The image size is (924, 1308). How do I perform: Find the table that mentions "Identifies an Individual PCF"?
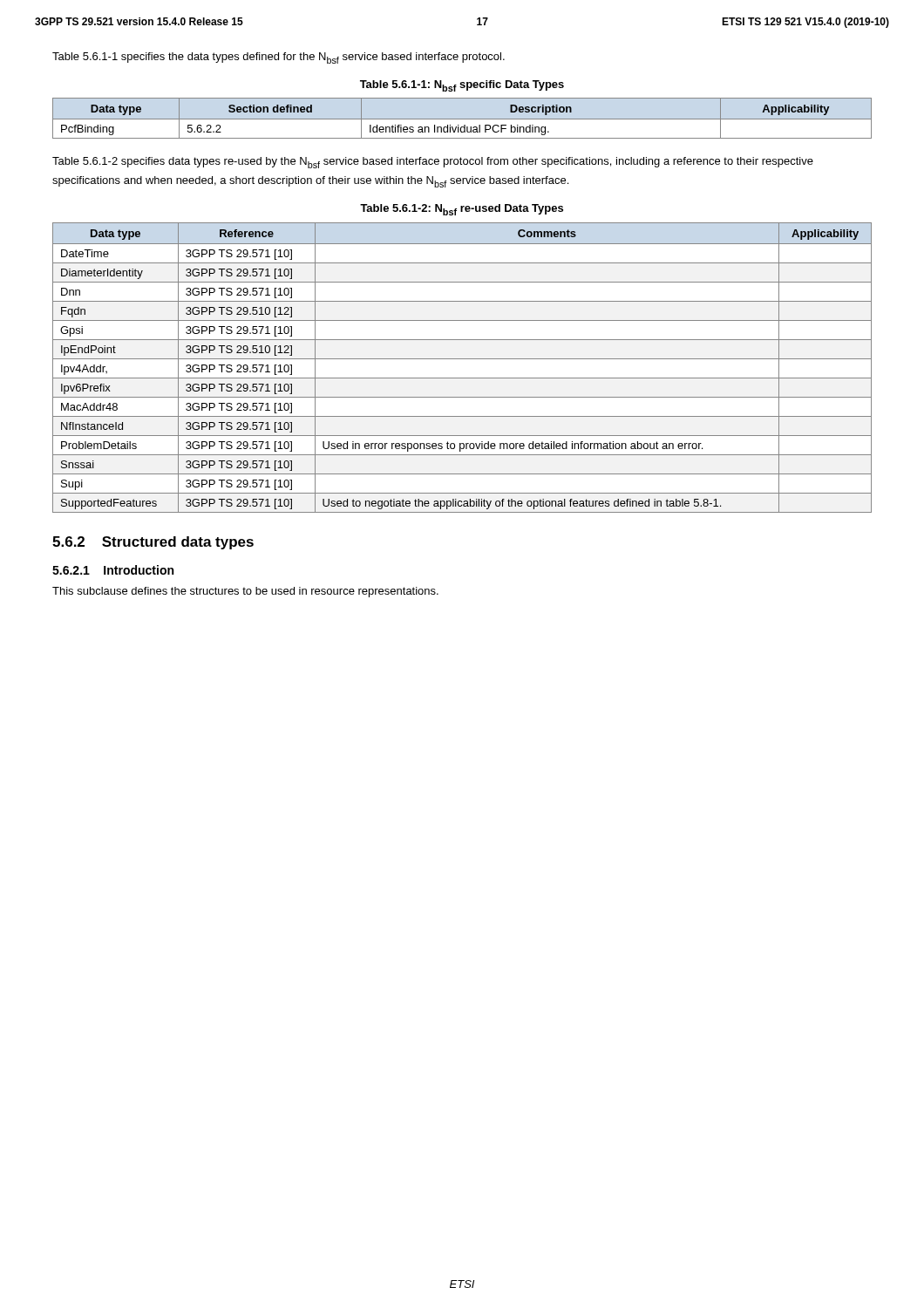[x=462, y=119]
